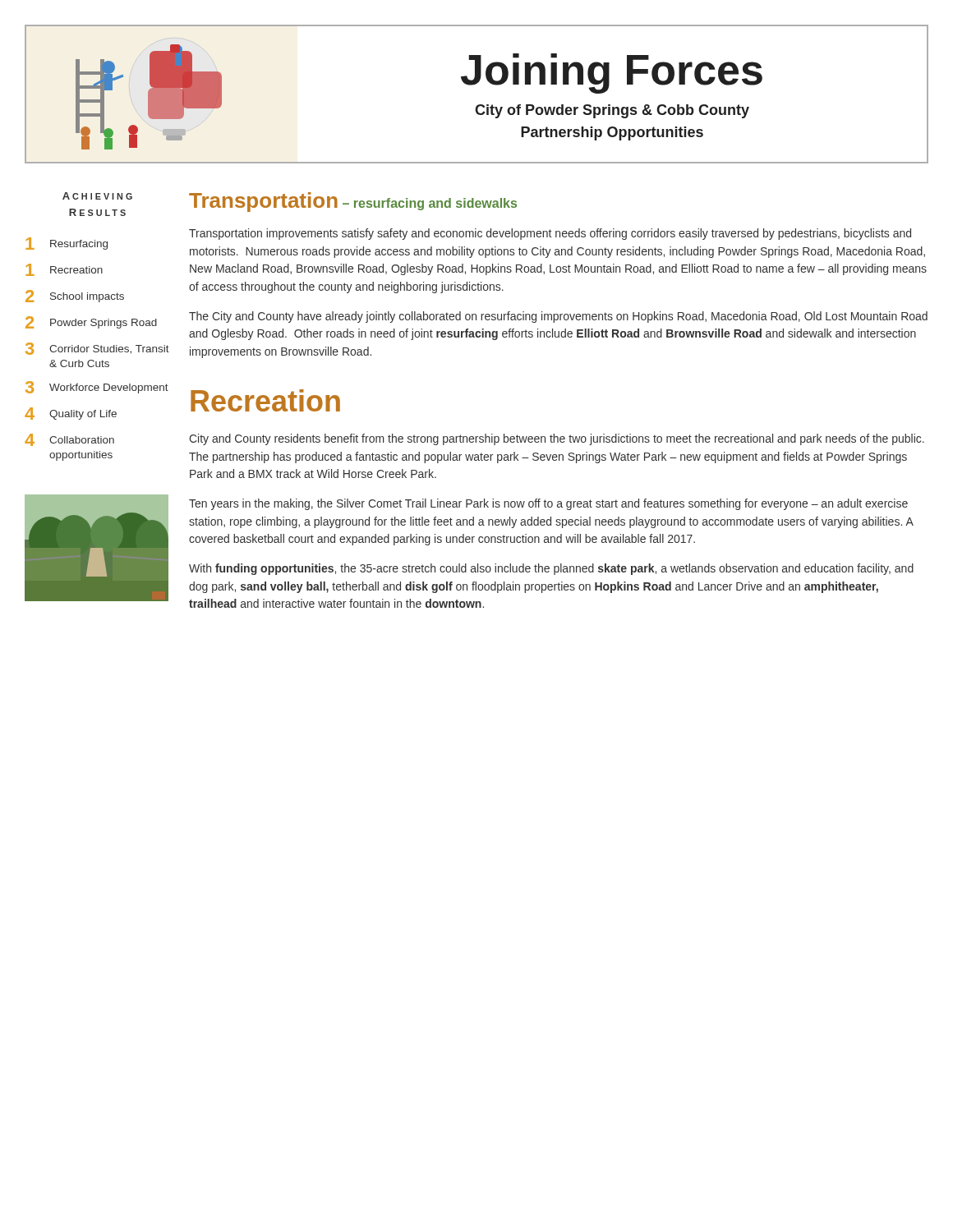Find "2School impacts" on this page
The image size is (953, 1232).
[x=75, y=296]
